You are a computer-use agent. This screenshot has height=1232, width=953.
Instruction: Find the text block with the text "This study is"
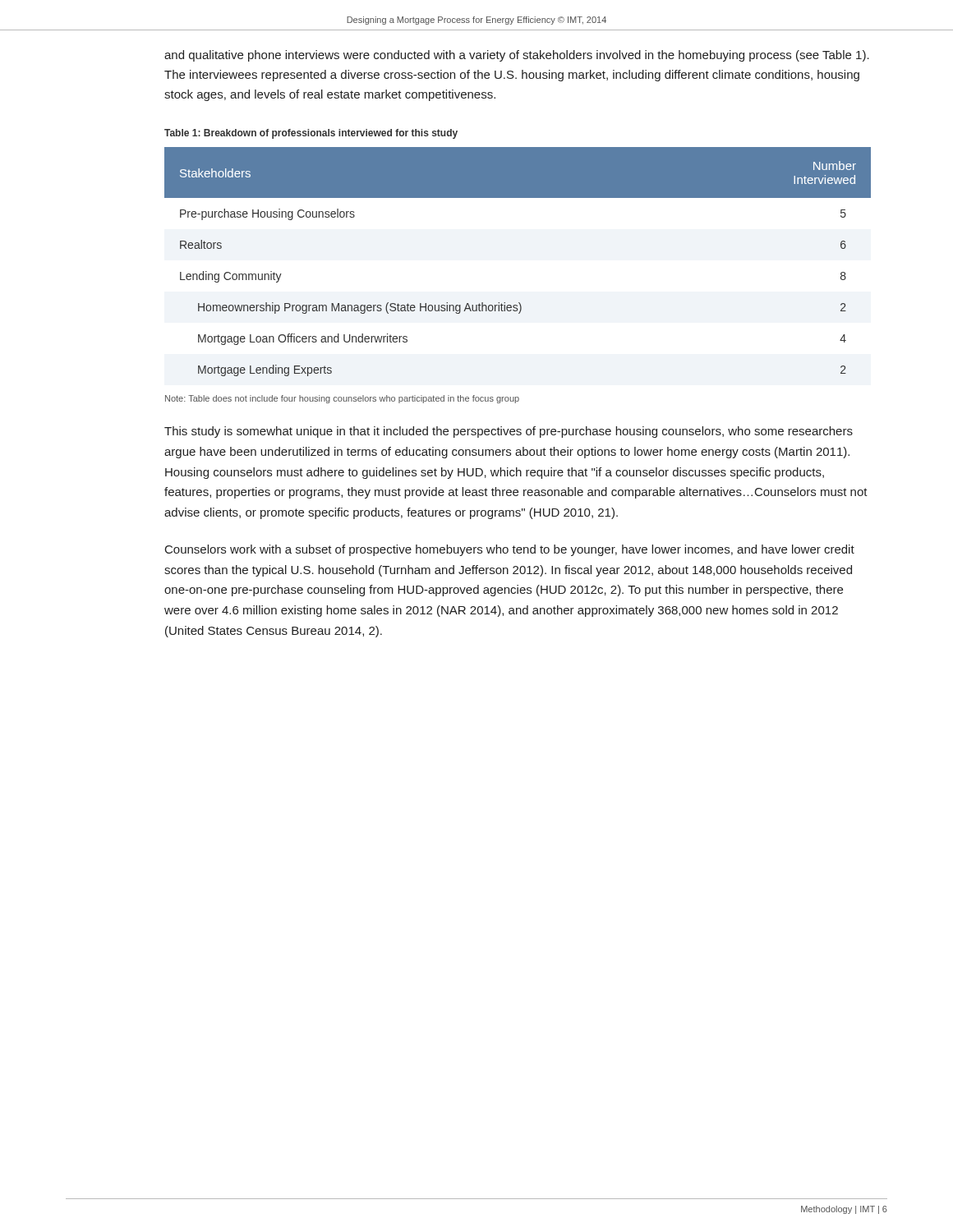click(x=516, y=471)
